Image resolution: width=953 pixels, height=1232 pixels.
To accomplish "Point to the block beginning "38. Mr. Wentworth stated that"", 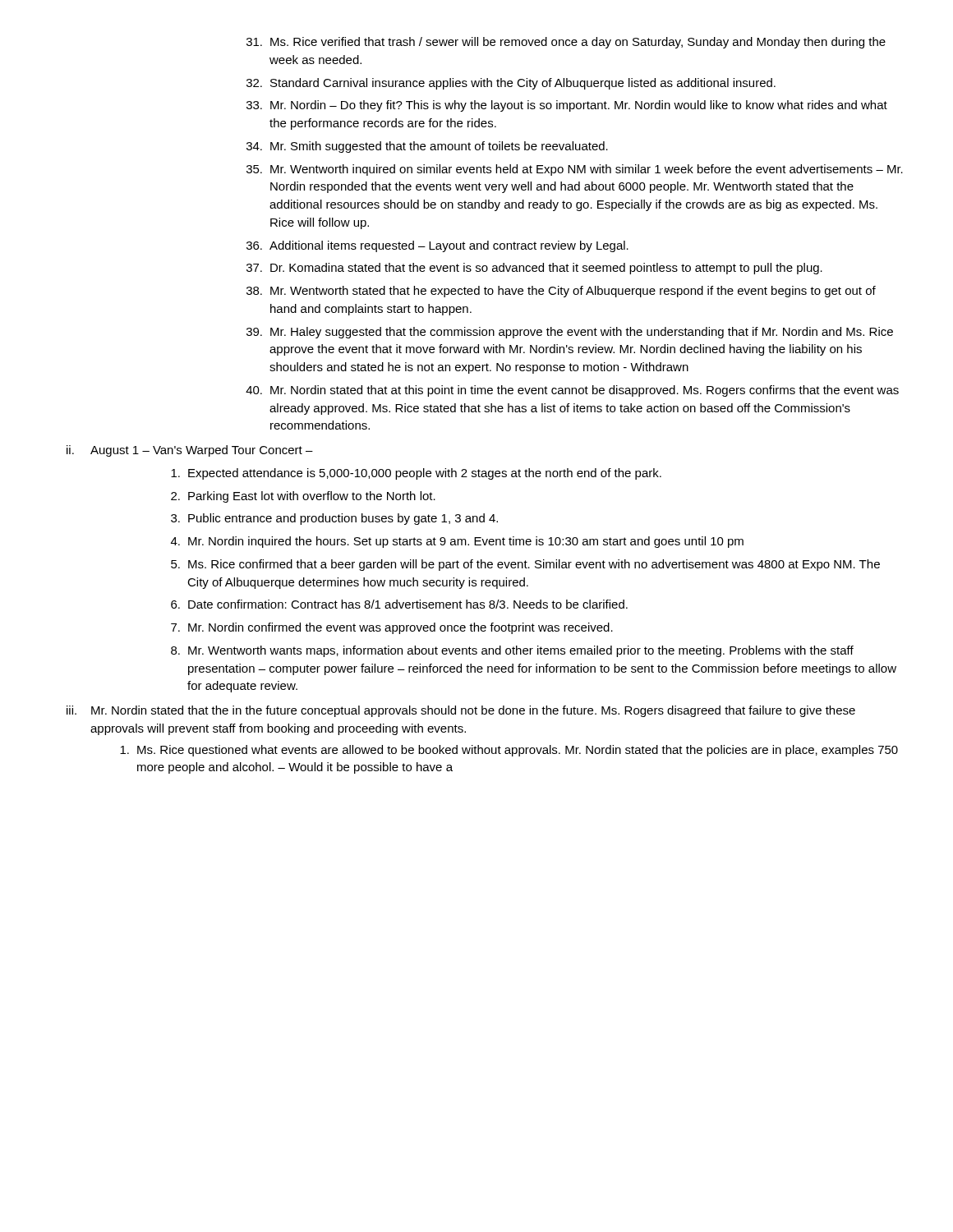I will click(x=559, y=300).
